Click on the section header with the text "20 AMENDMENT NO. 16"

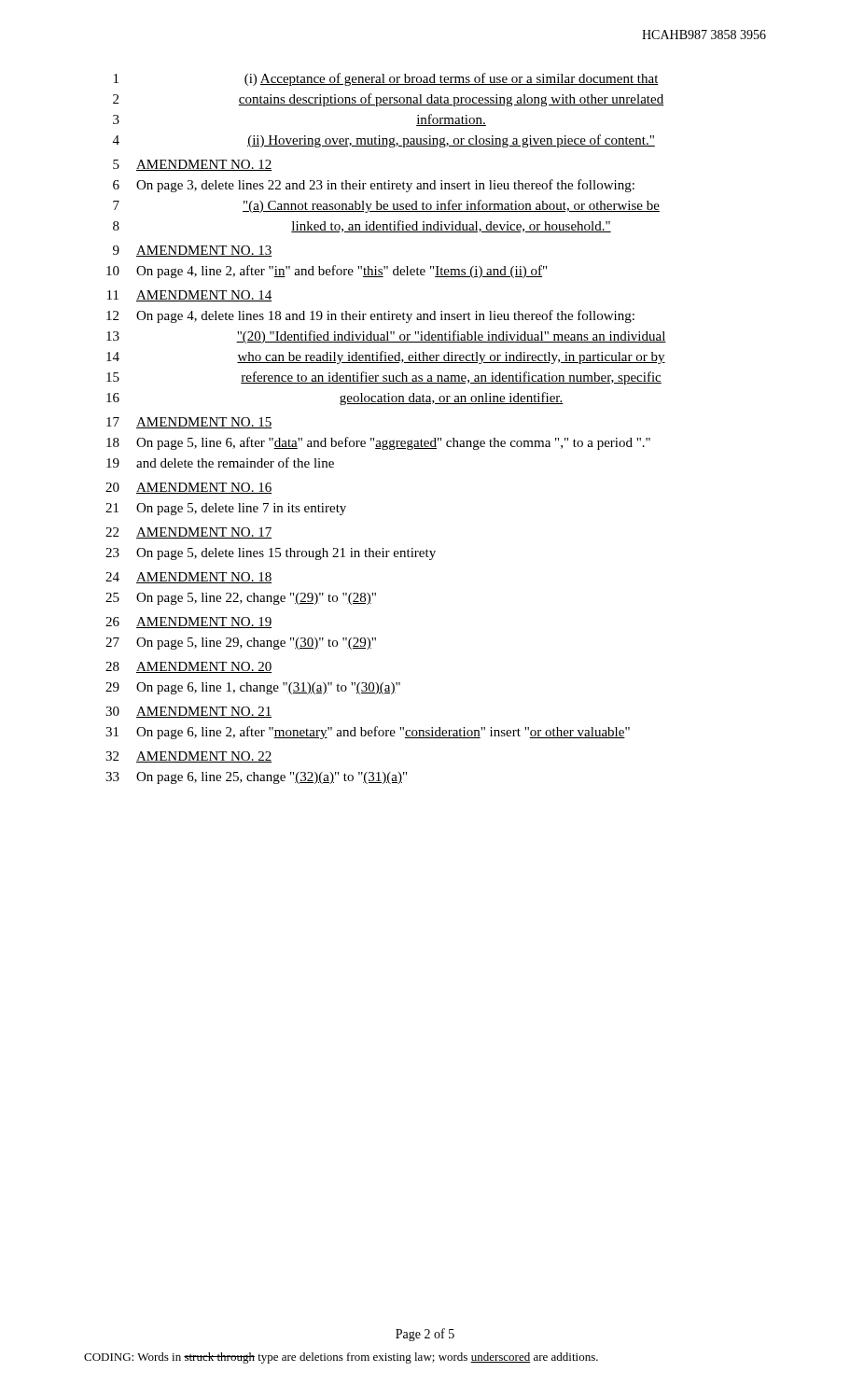click(188, 488)
